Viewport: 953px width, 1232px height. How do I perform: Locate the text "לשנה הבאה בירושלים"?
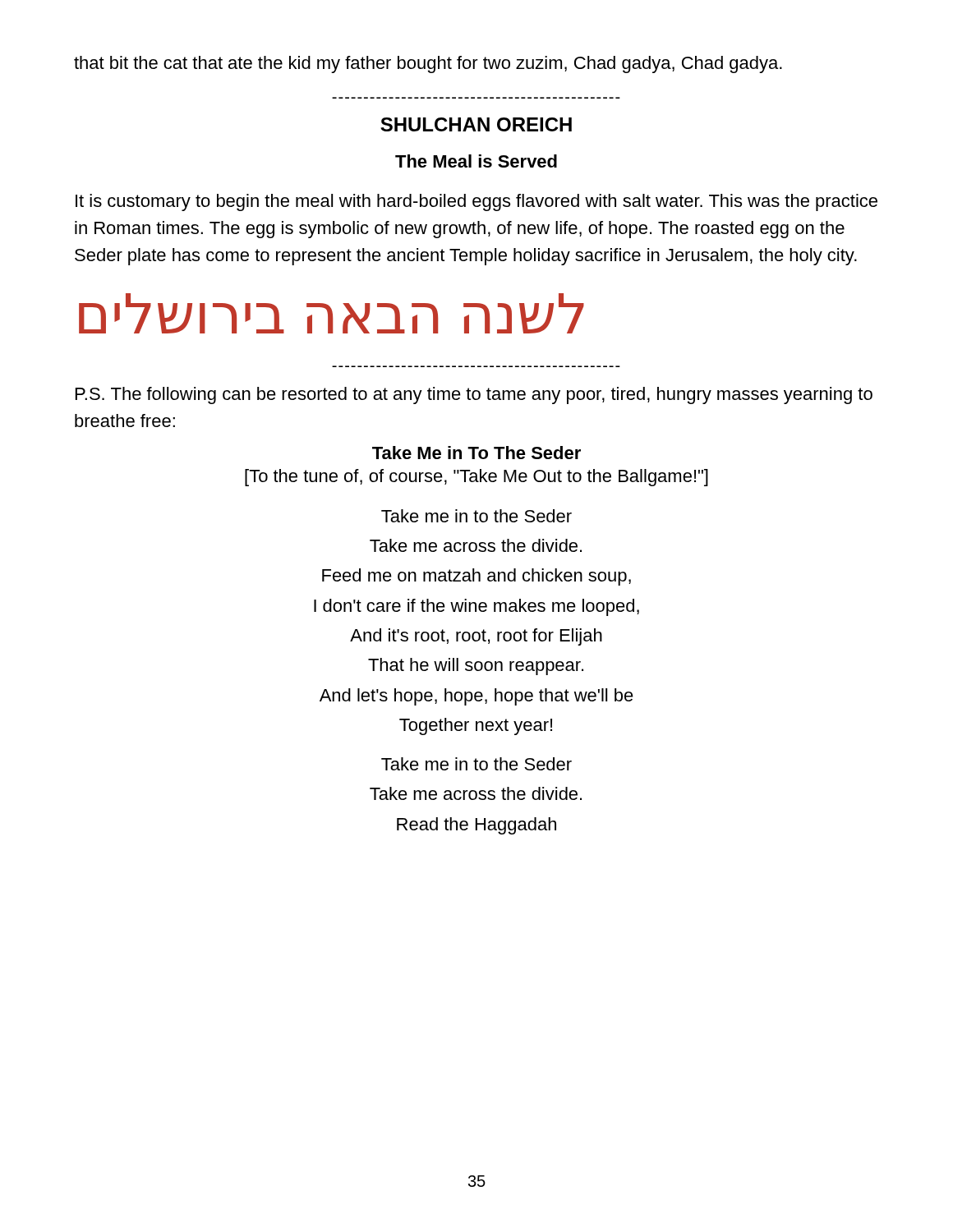coord(331,314)
